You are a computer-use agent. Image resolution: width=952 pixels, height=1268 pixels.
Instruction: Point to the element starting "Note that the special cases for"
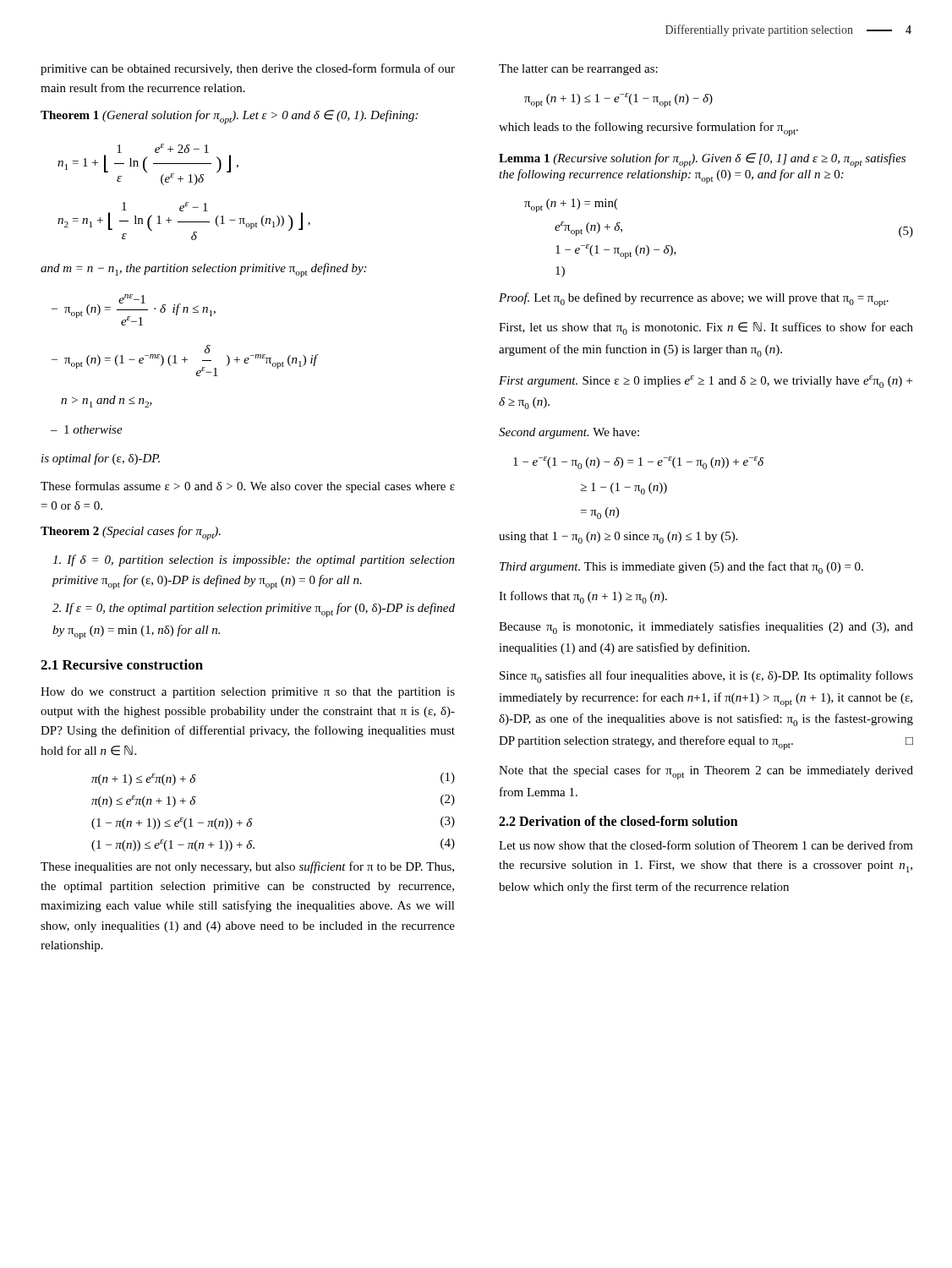[x=706, y=782]
